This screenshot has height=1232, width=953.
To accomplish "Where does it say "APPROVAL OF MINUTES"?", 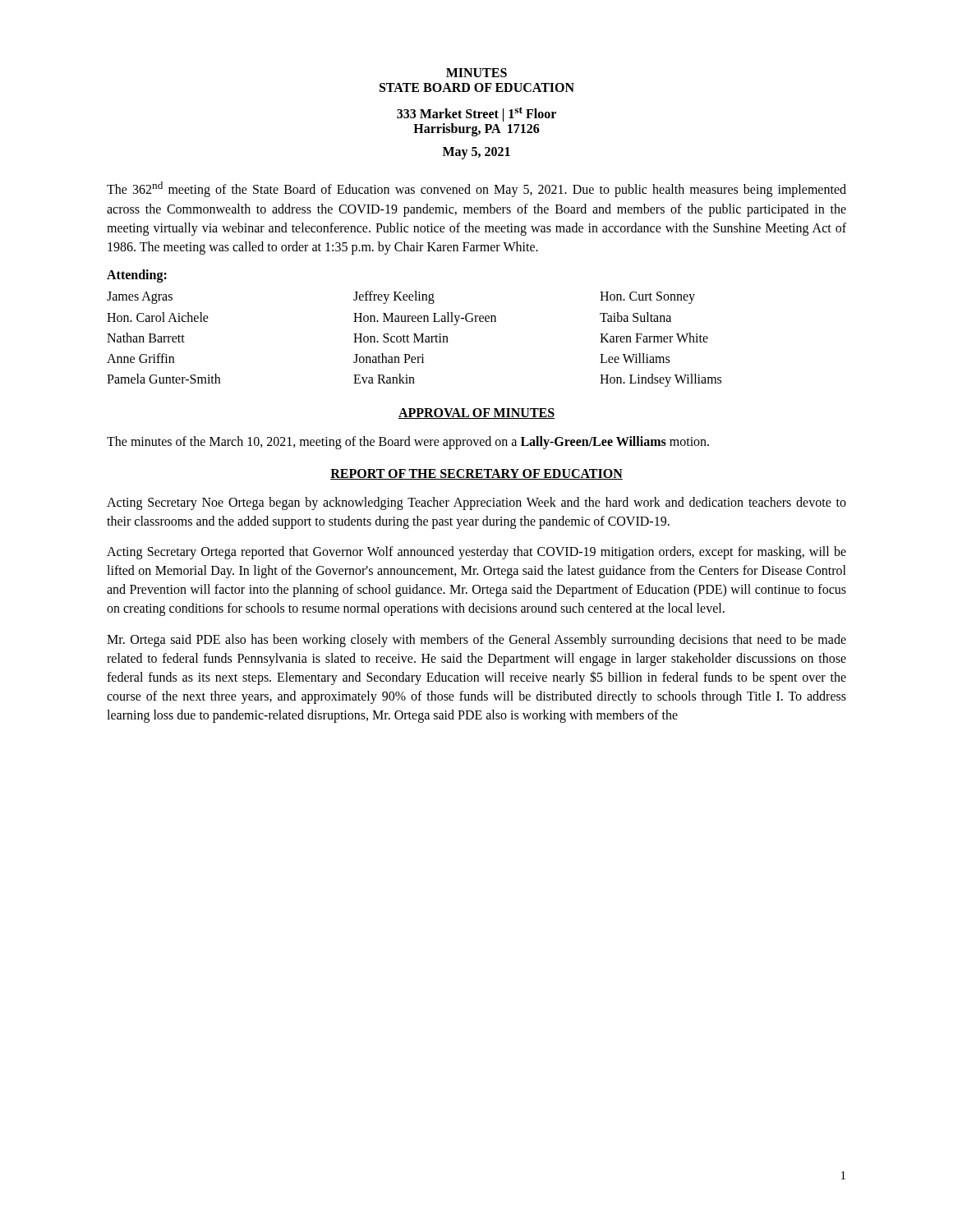I will pyautogui.click(x=476, y=413).
